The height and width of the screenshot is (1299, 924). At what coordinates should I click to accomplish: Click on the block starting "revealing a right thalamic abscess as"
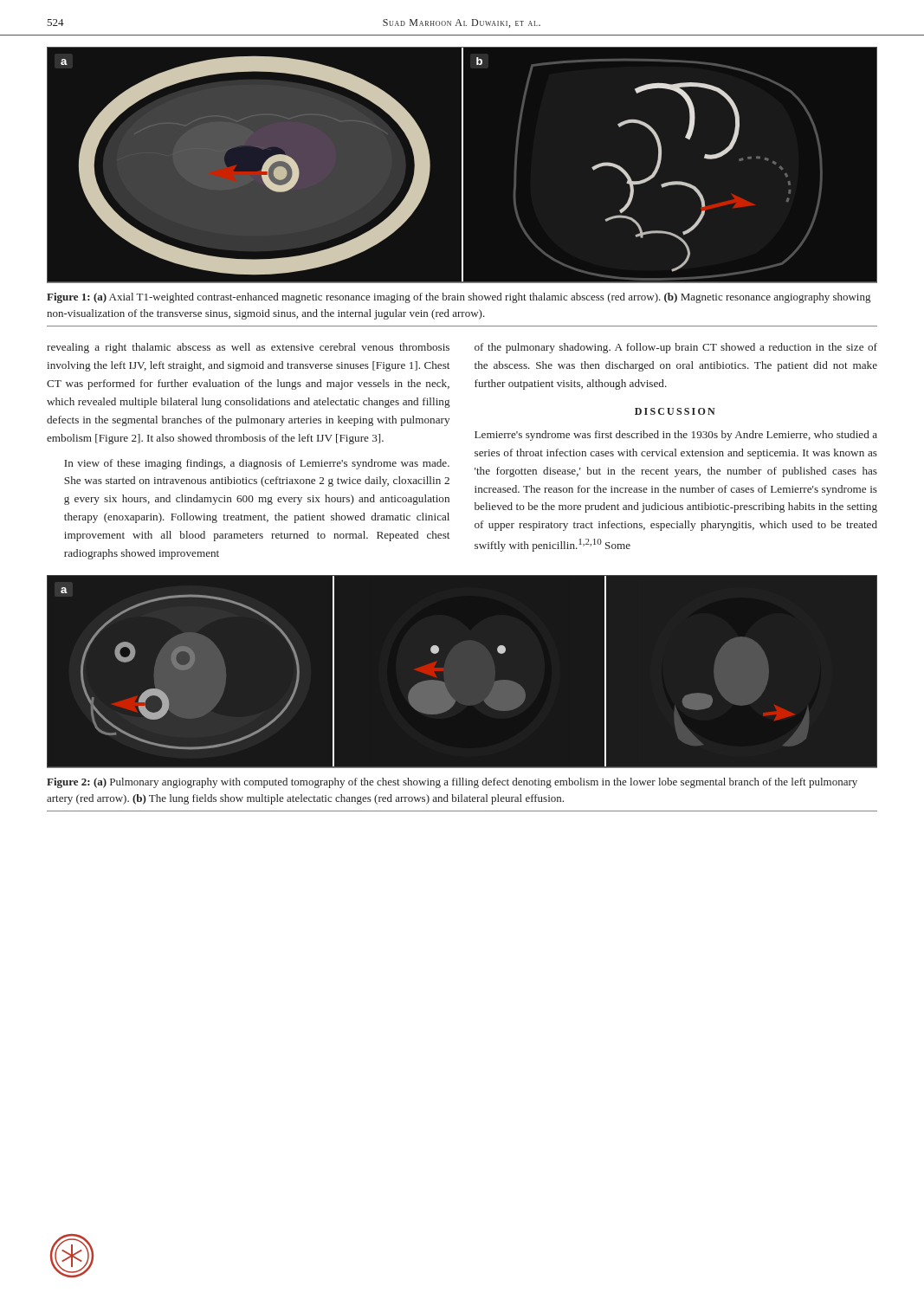[x=248, y=451]
